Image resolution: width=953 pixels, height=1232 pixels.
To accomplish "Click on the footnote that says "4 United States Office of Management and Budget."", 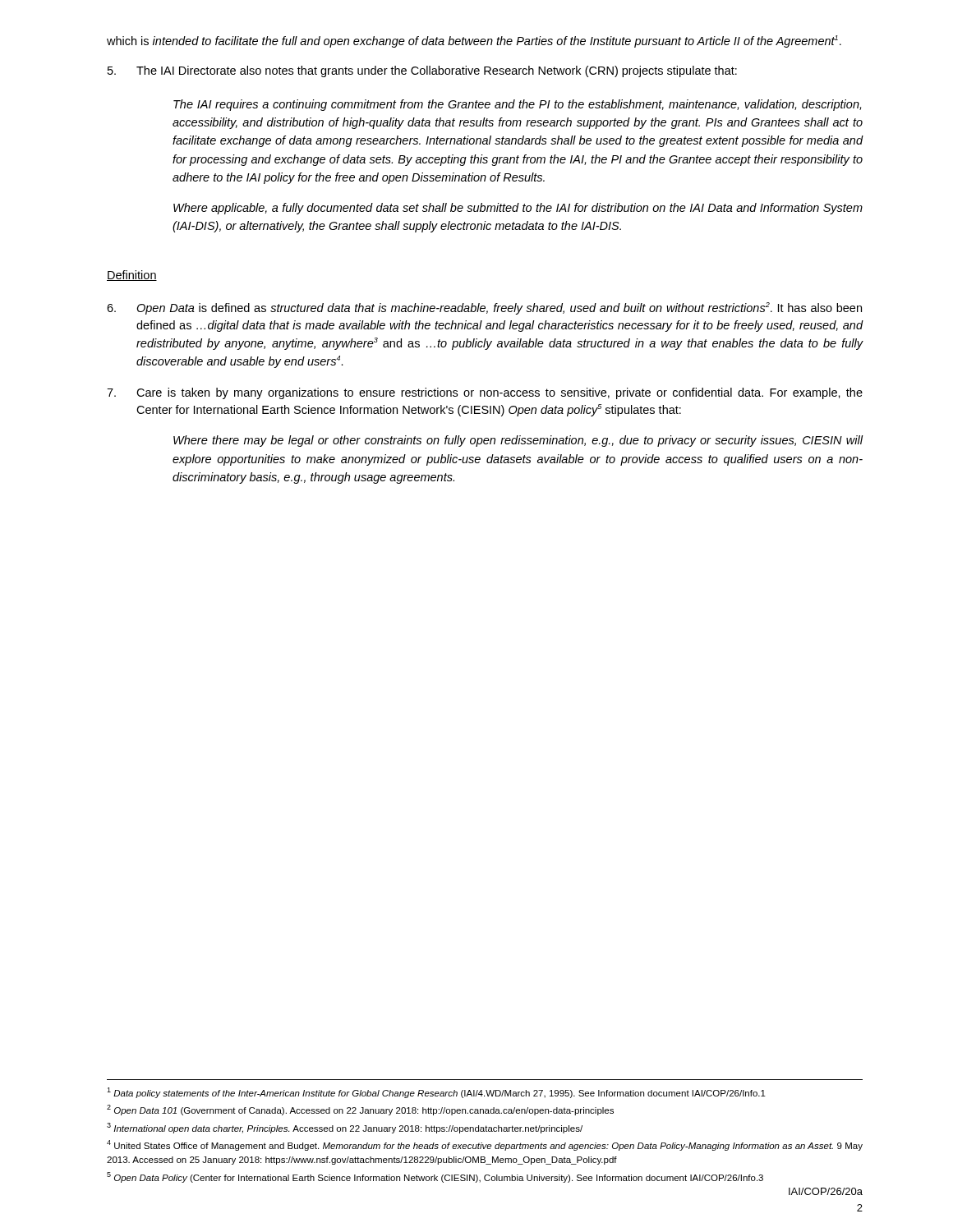I will [485, 1152].
